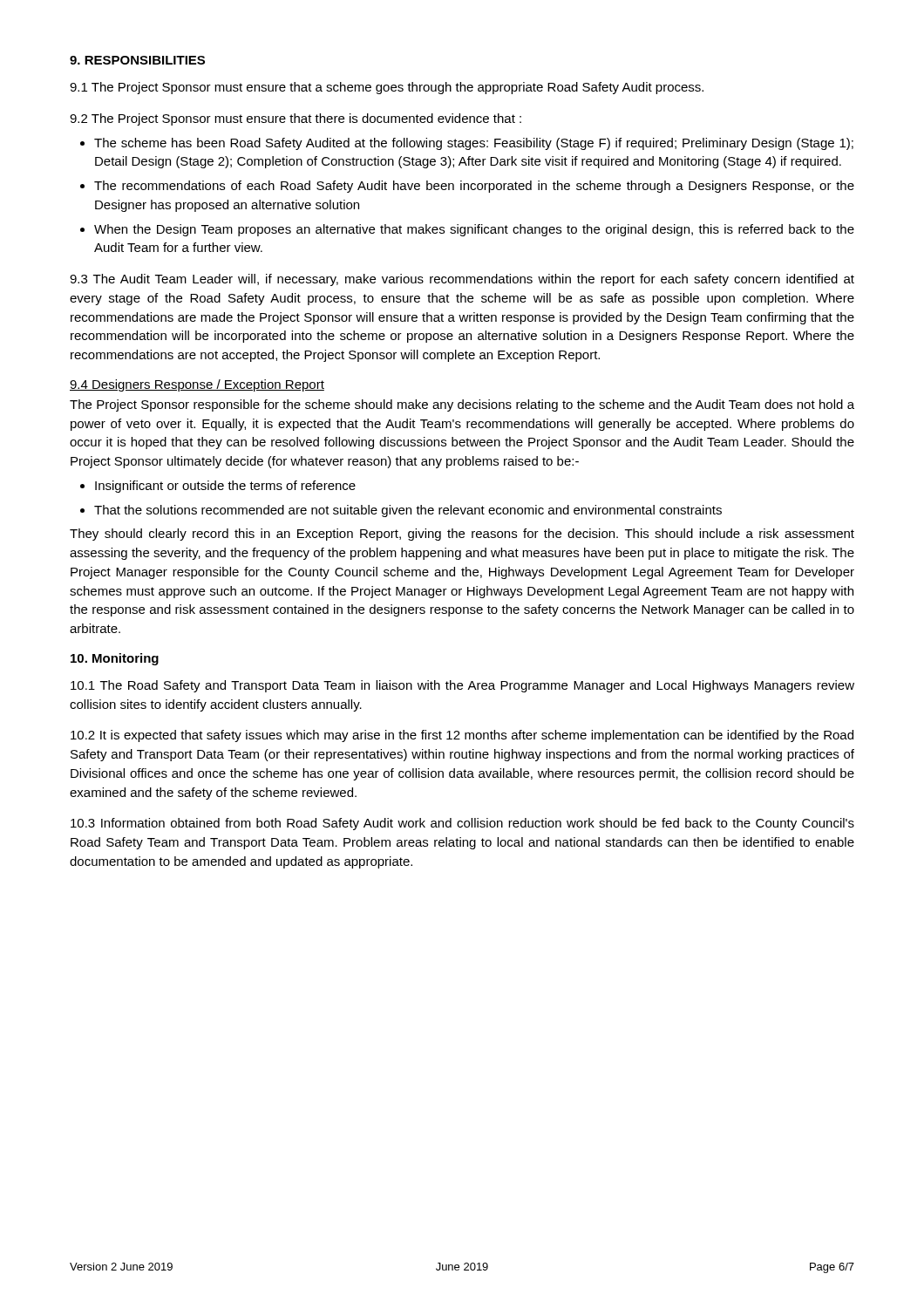Select the element starting "3 Information obtained from both"
Screen dimensions: 1308x924
click(462, 842)
